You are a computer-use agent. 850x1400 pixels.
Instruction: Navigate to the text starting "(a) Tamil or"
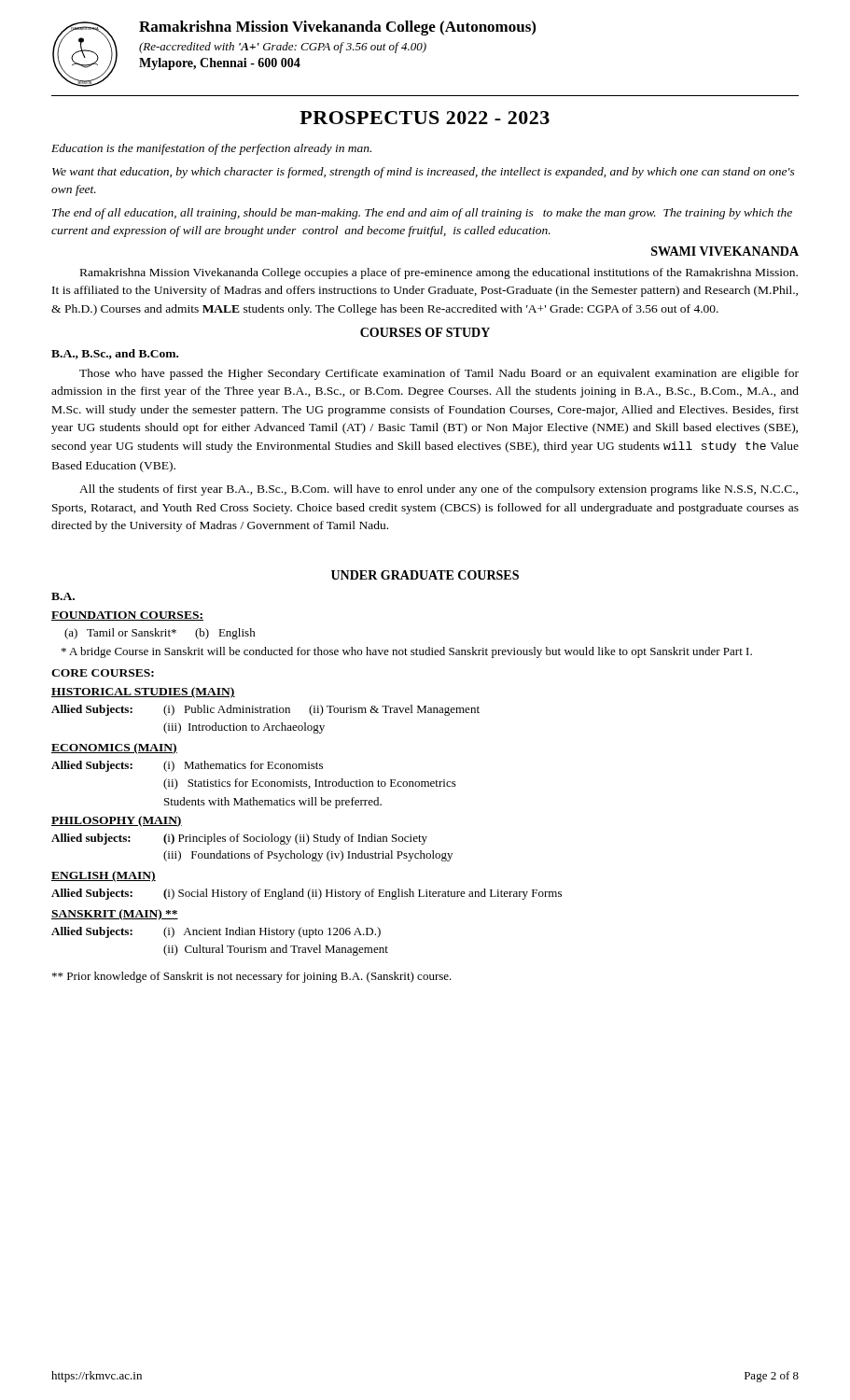point(160,634)
